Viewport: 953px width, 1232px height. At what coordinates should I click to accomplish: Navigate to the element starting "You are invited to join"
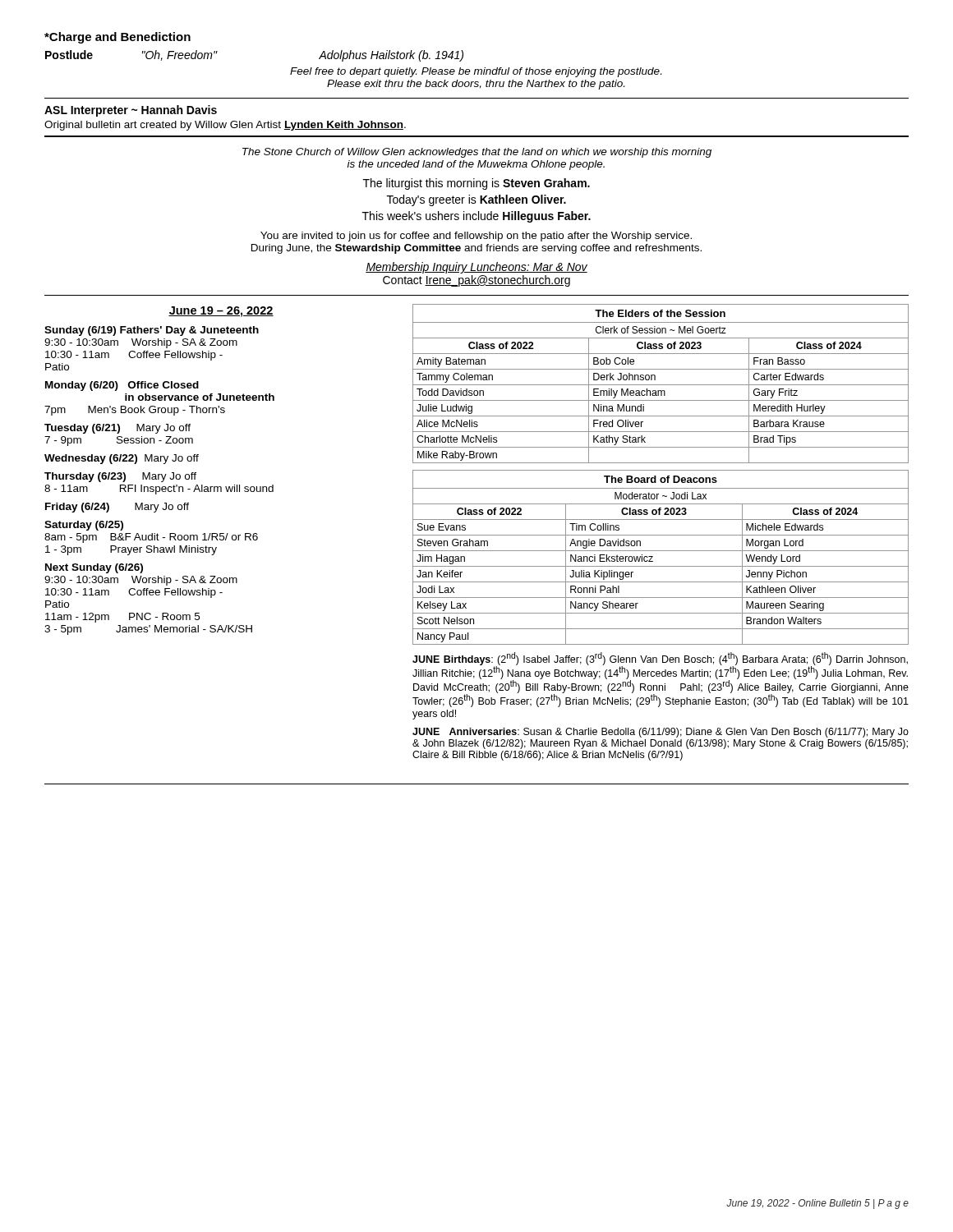click(x=476, y=241)
